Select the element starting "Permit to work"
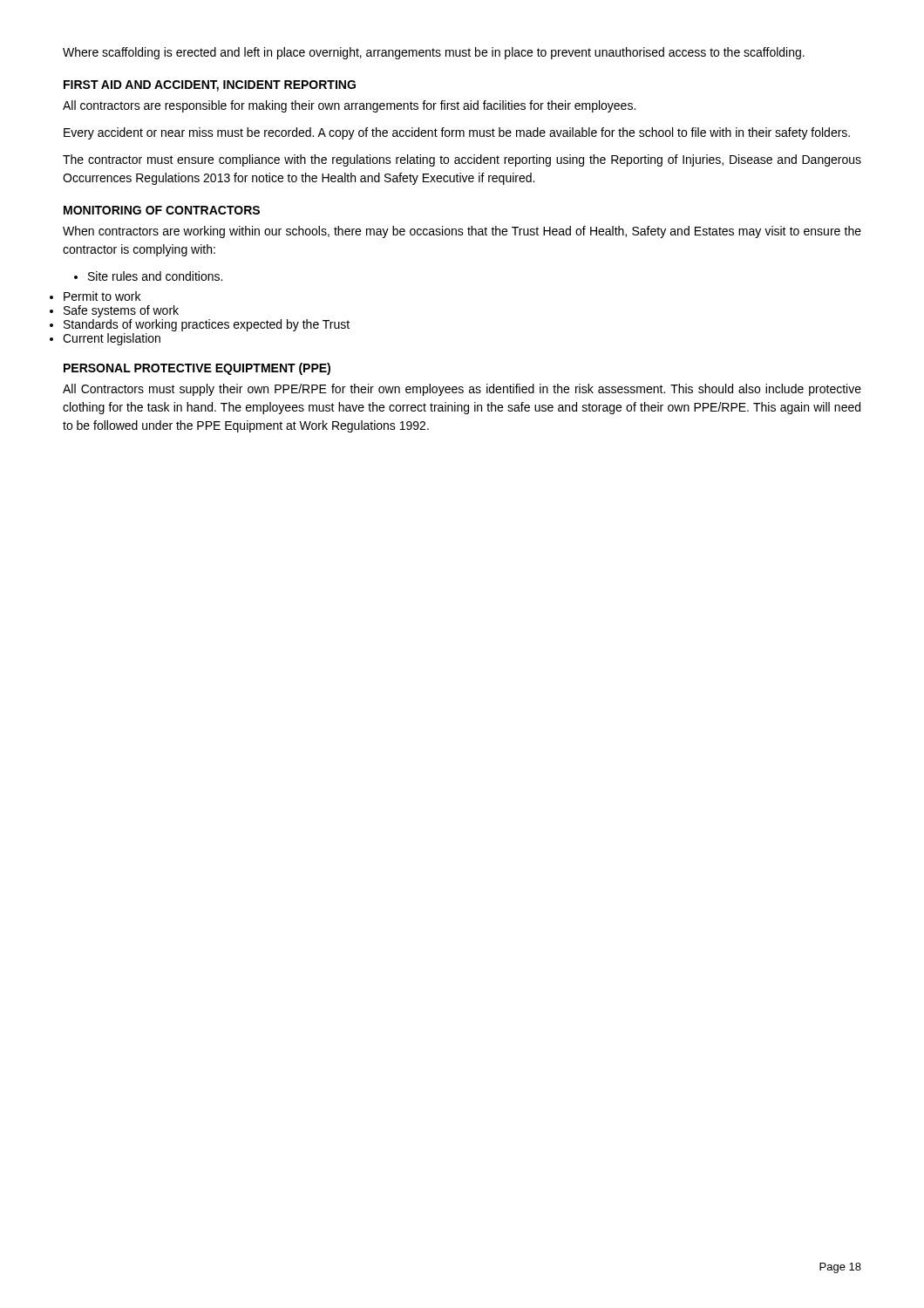The image size is (924, 1308). 102,296
